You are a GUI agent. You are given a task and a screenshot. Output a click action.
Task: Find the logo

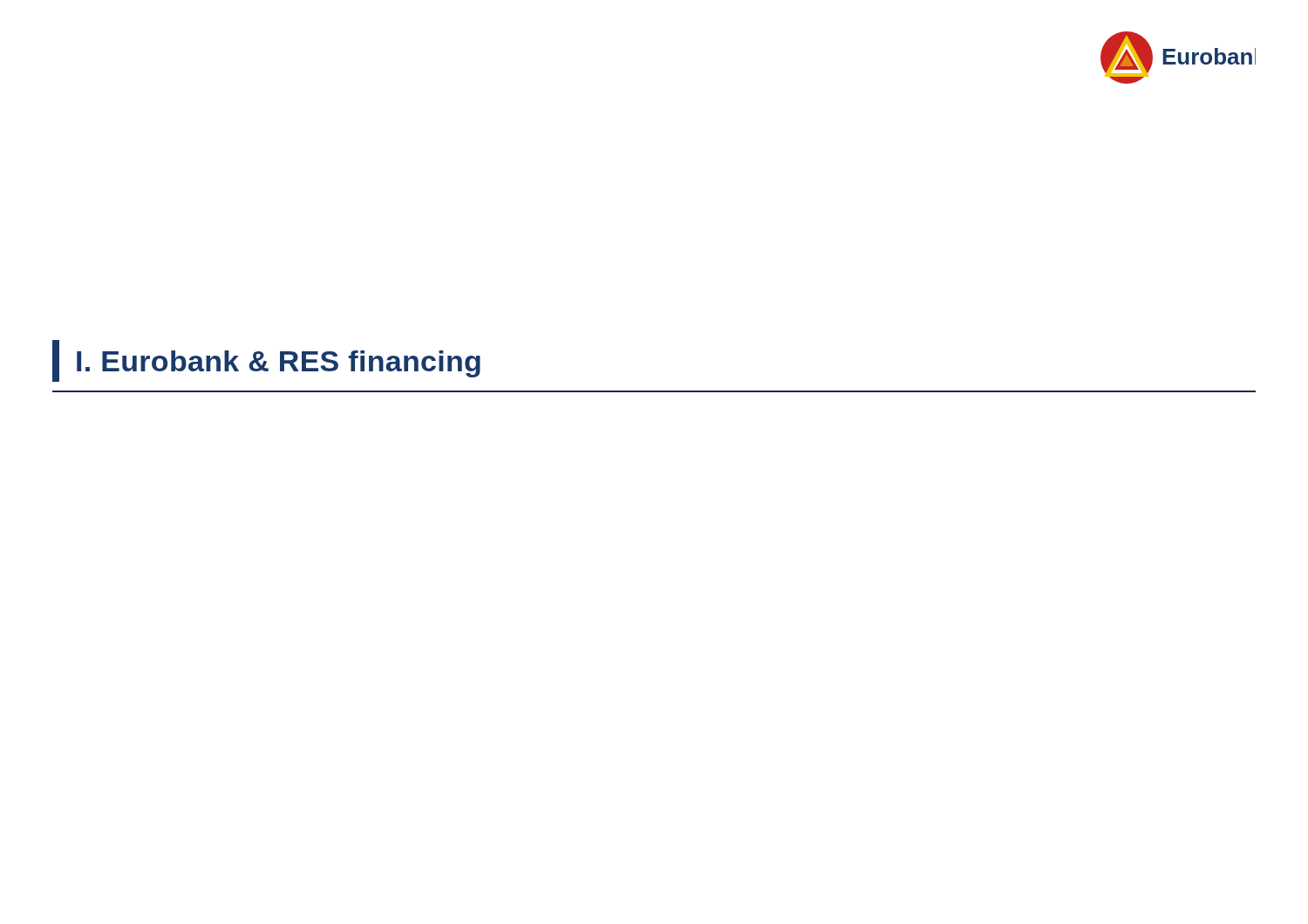(1177, 59)
